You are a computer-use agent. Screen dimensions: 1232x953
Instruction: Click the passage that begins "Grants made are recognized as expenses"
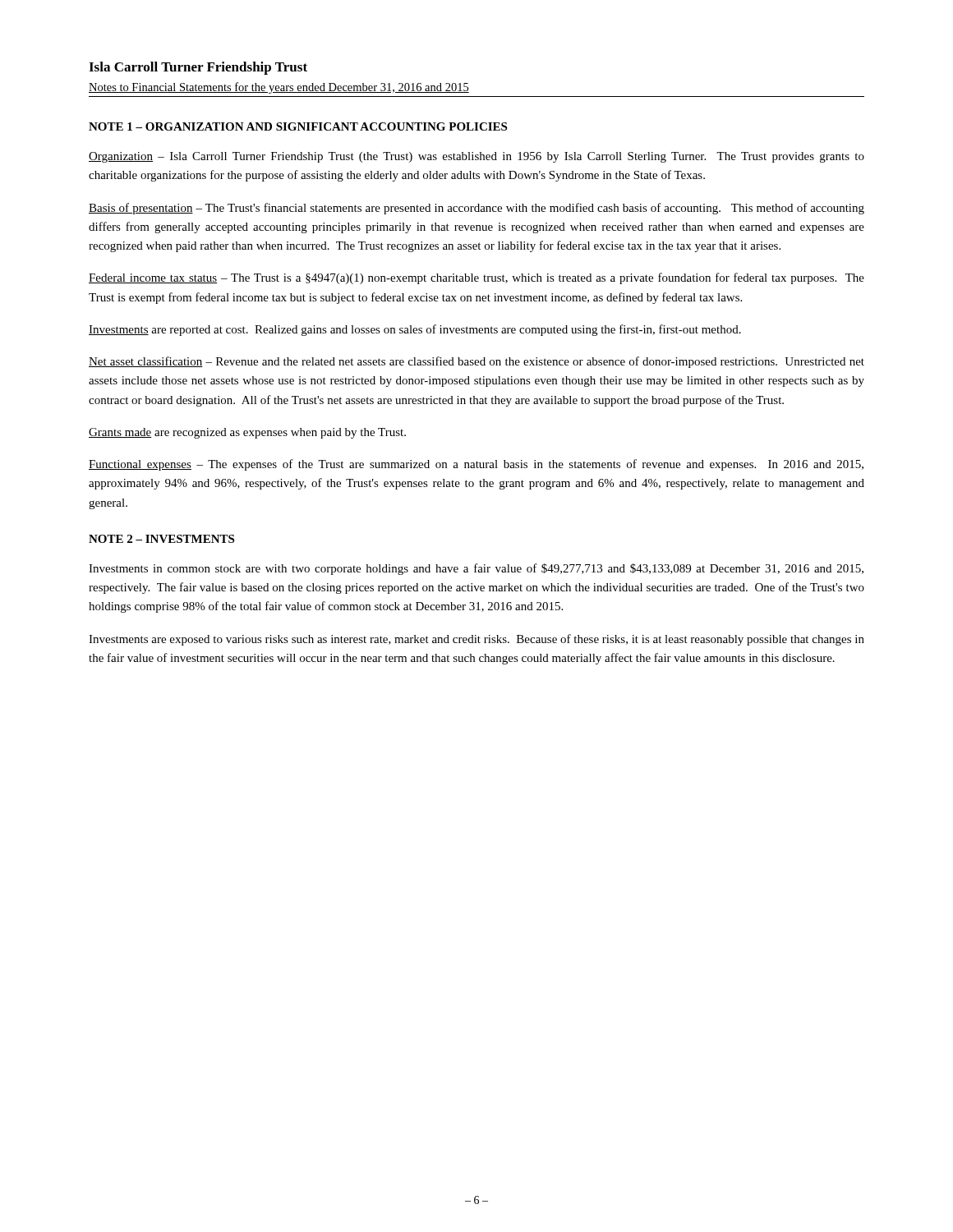(247, 433)
